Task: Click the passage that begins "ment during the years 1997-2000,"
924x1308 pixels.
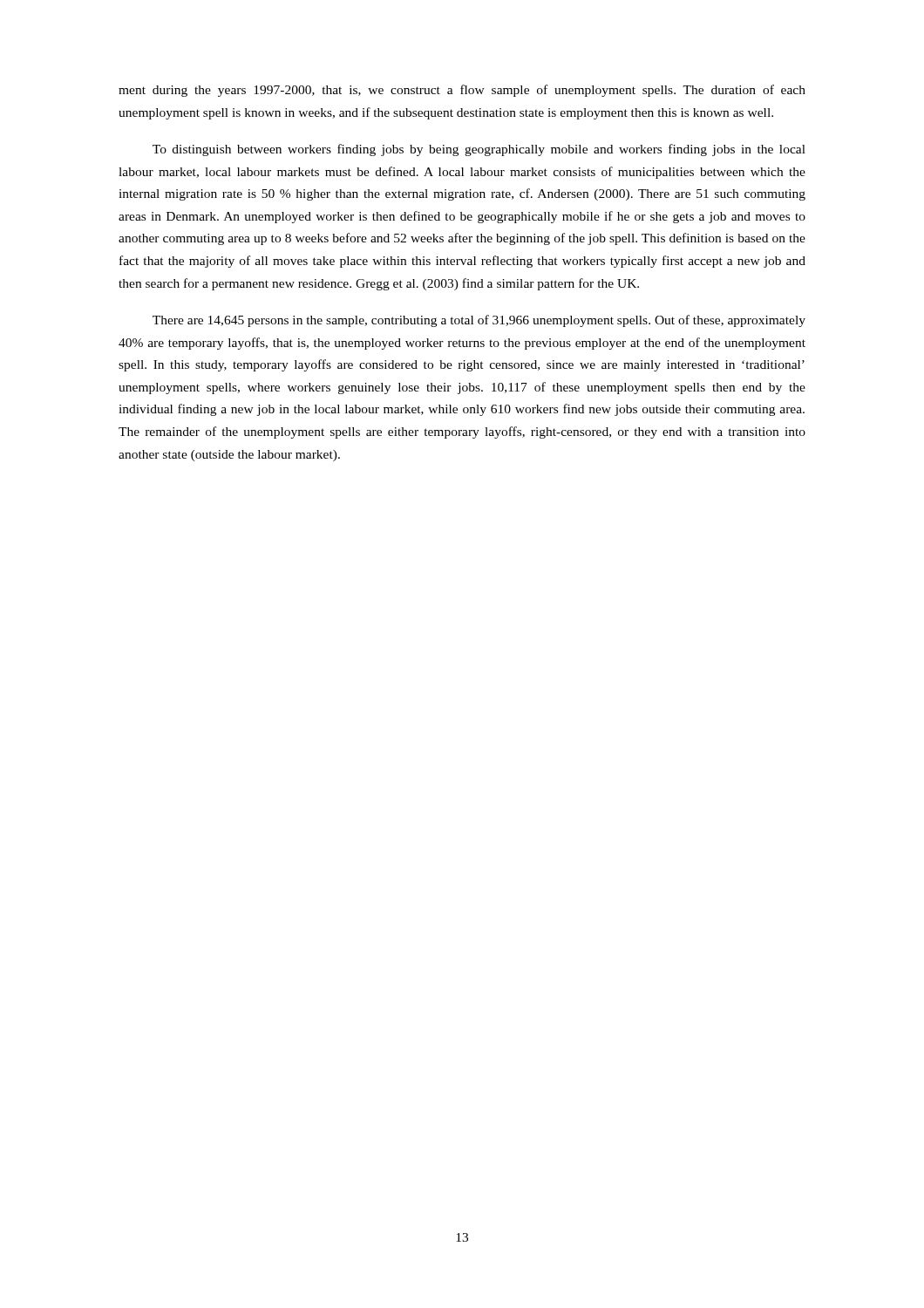Action: coord(462,101)
